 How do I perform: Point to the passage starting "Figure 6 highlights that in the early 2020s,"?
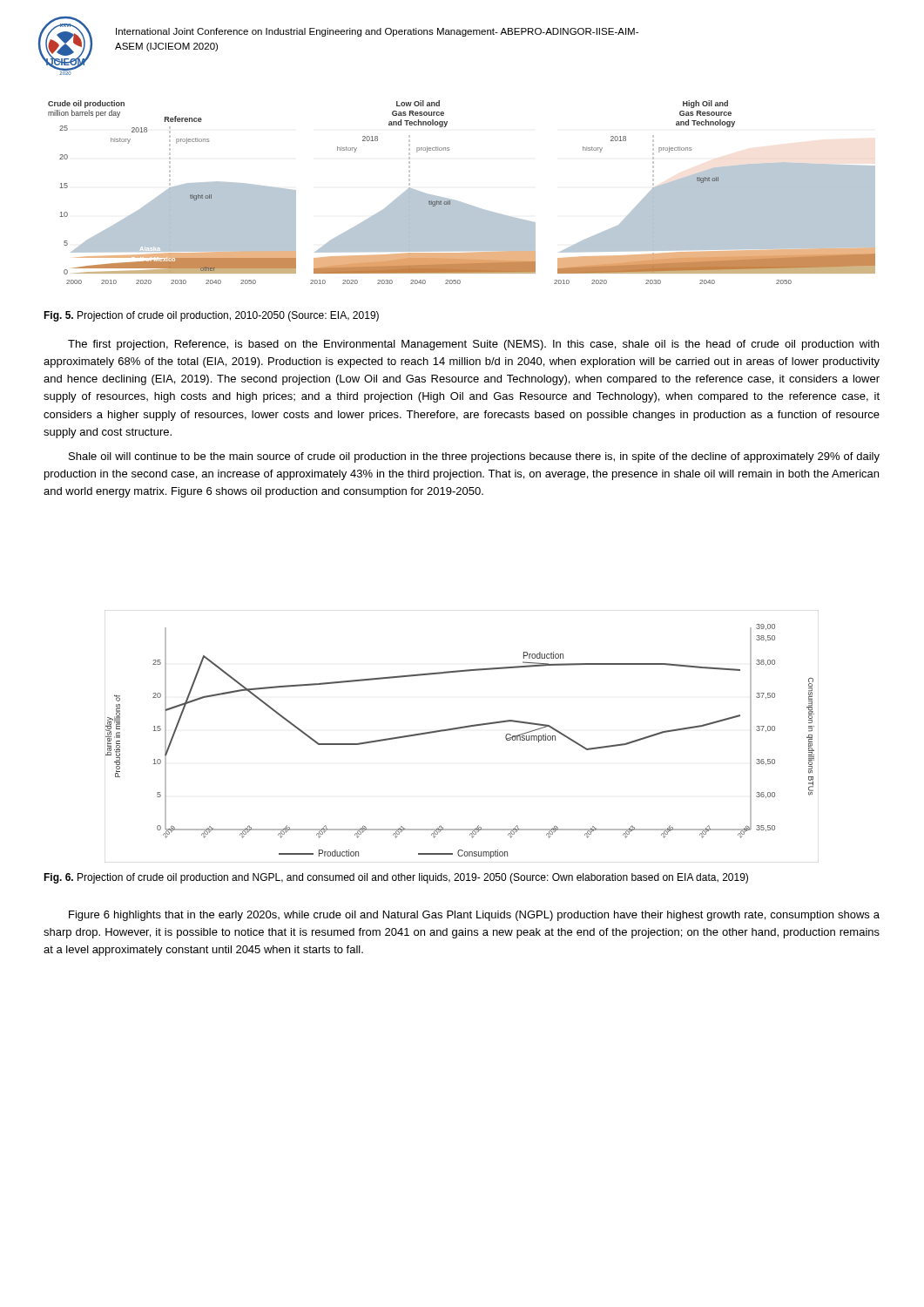pyautogui.click(x=462, y=932)
